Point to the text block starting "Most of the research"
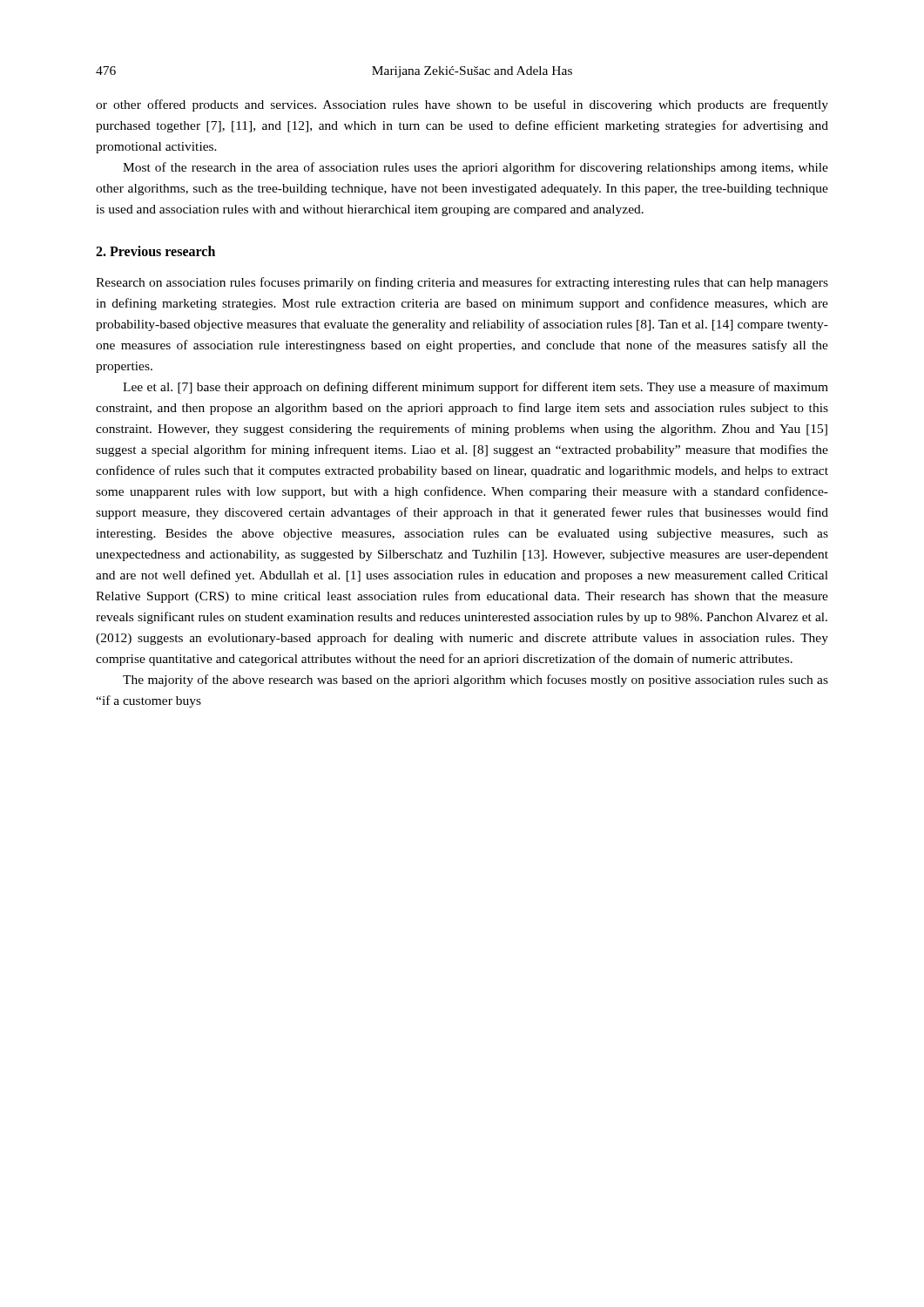The image size is (924, 1307). (462, 188)
